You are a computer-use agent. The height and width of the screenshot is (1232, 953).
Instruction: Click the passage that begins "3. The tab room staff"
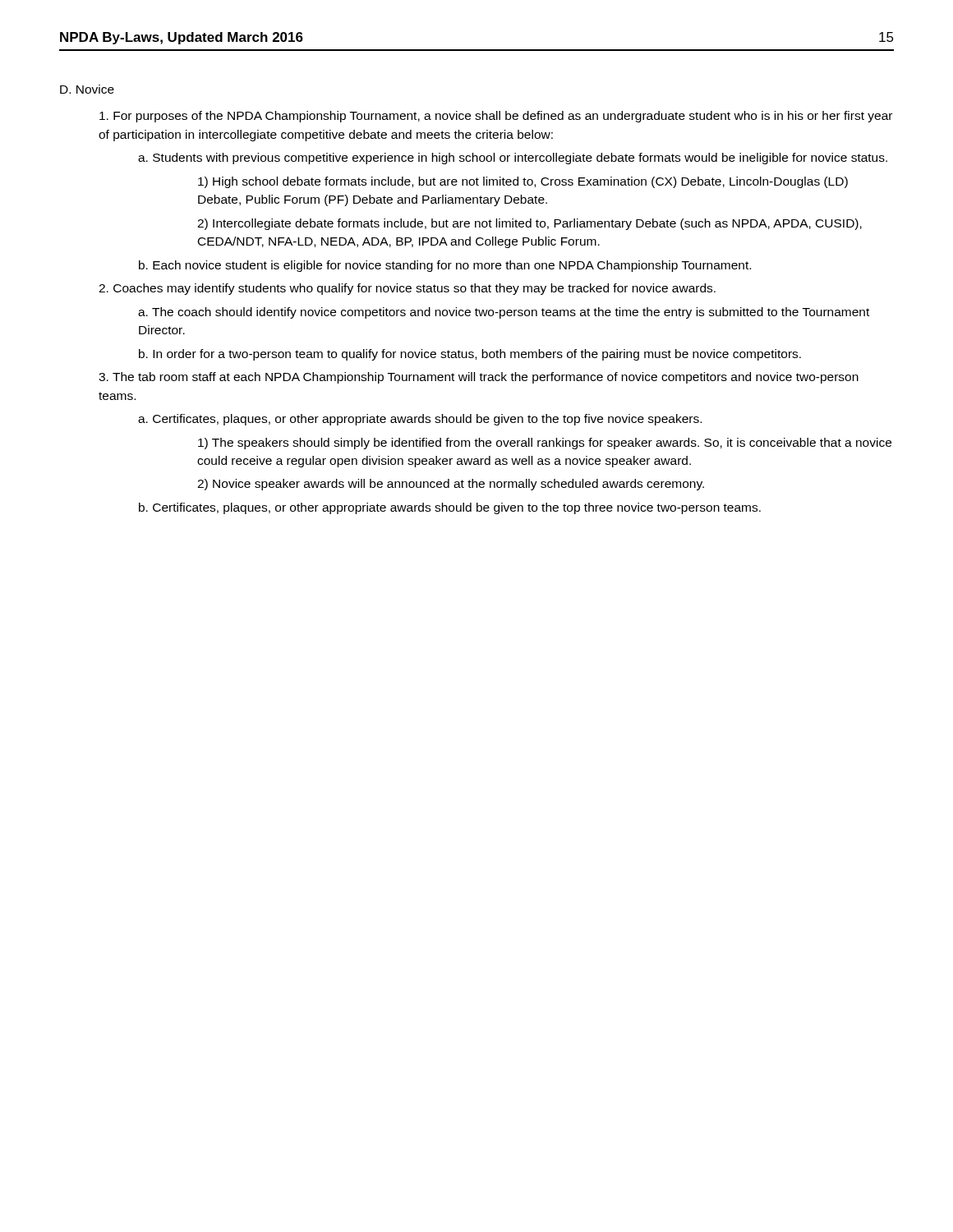pos(479,386)
